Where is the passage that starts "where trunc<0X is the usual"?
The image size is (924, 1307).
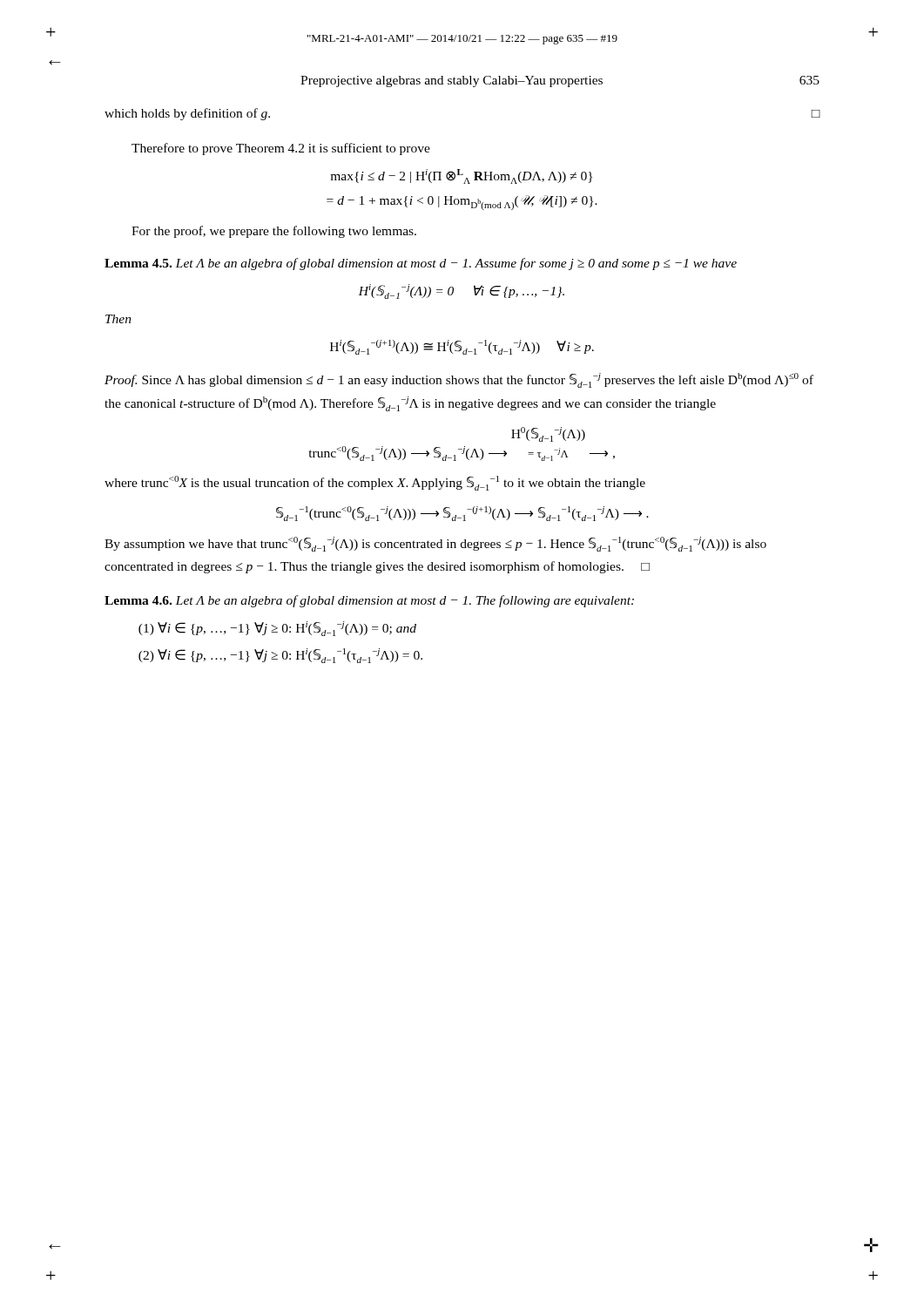click(375, 483)
